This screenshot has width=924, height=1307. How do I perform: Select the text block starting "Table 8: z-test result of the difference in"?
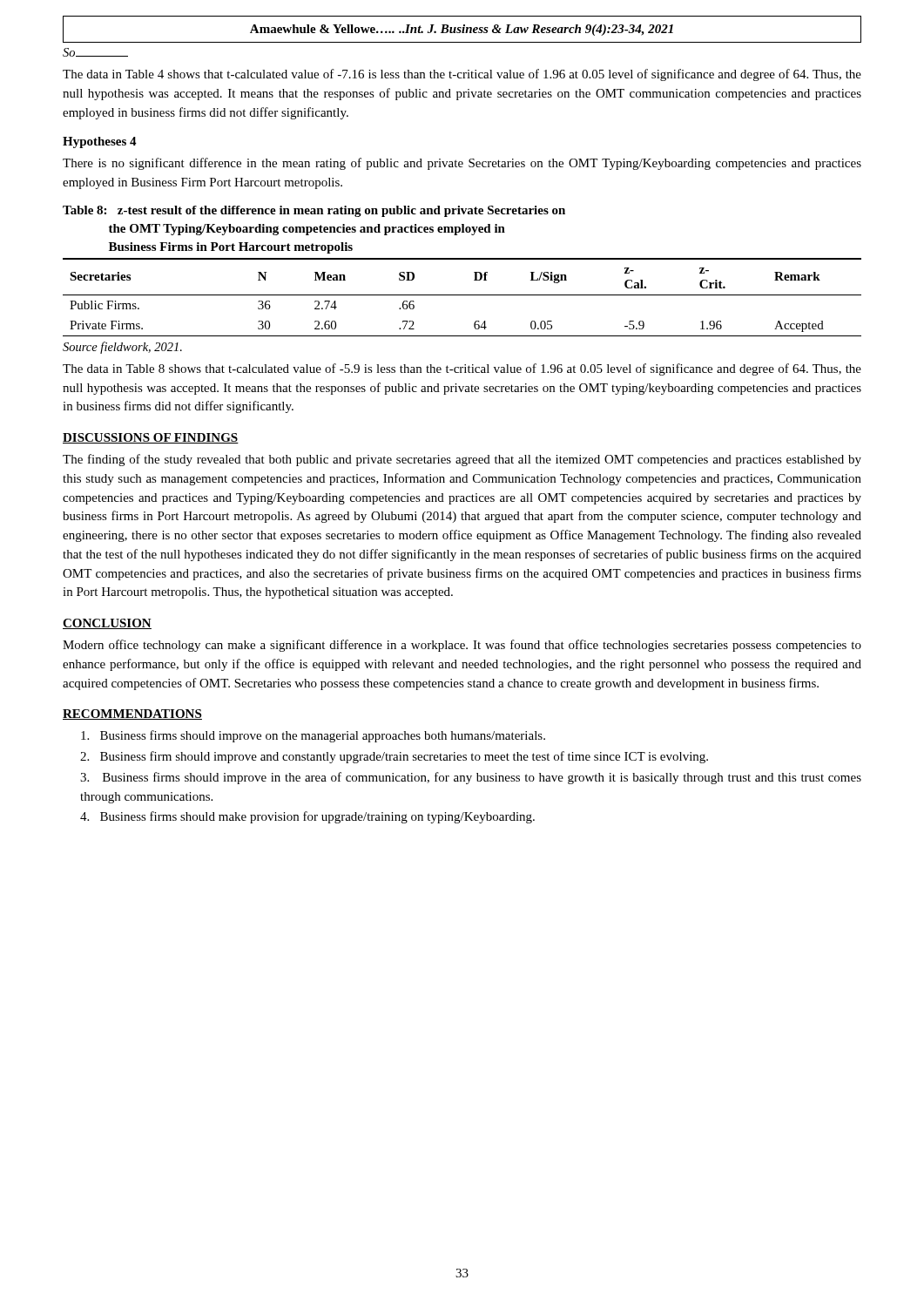click(x=314, y=228)
